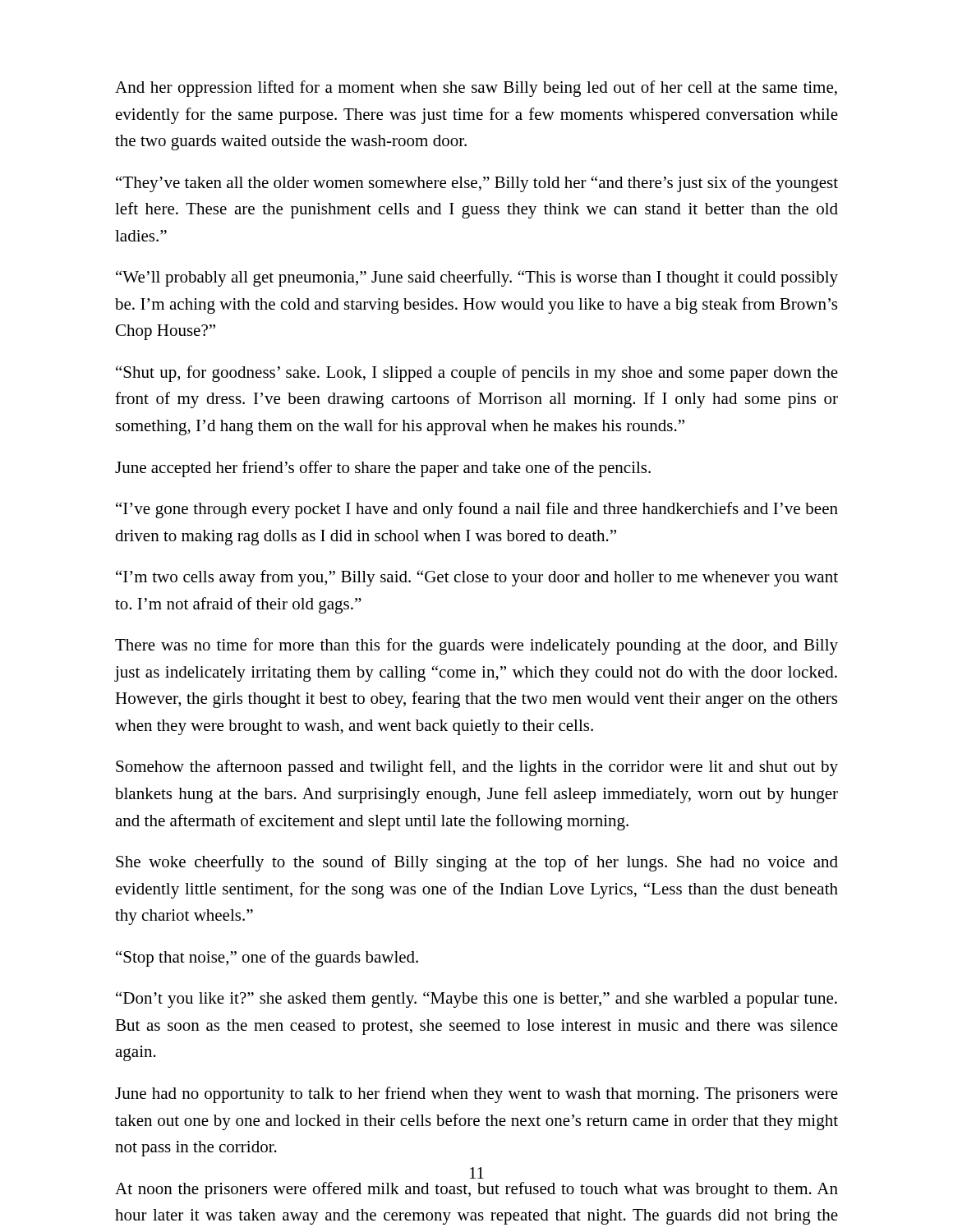
Task: Click on the region starting "“They’ve taken all the older women somewhere"
Action: (476, 209)
